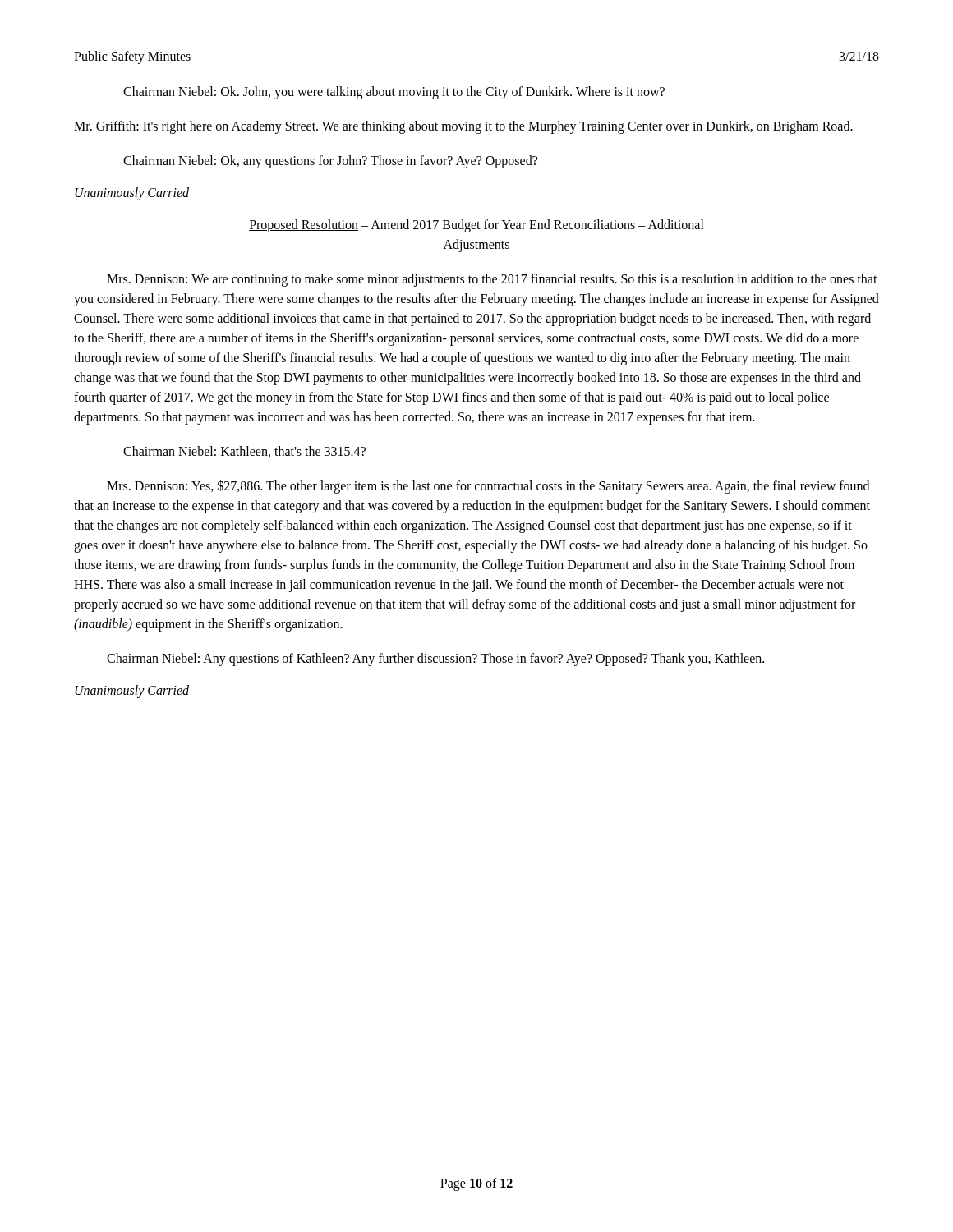Locate the text block that says "Chairman Niebel: Ok,"

(331, 161)
